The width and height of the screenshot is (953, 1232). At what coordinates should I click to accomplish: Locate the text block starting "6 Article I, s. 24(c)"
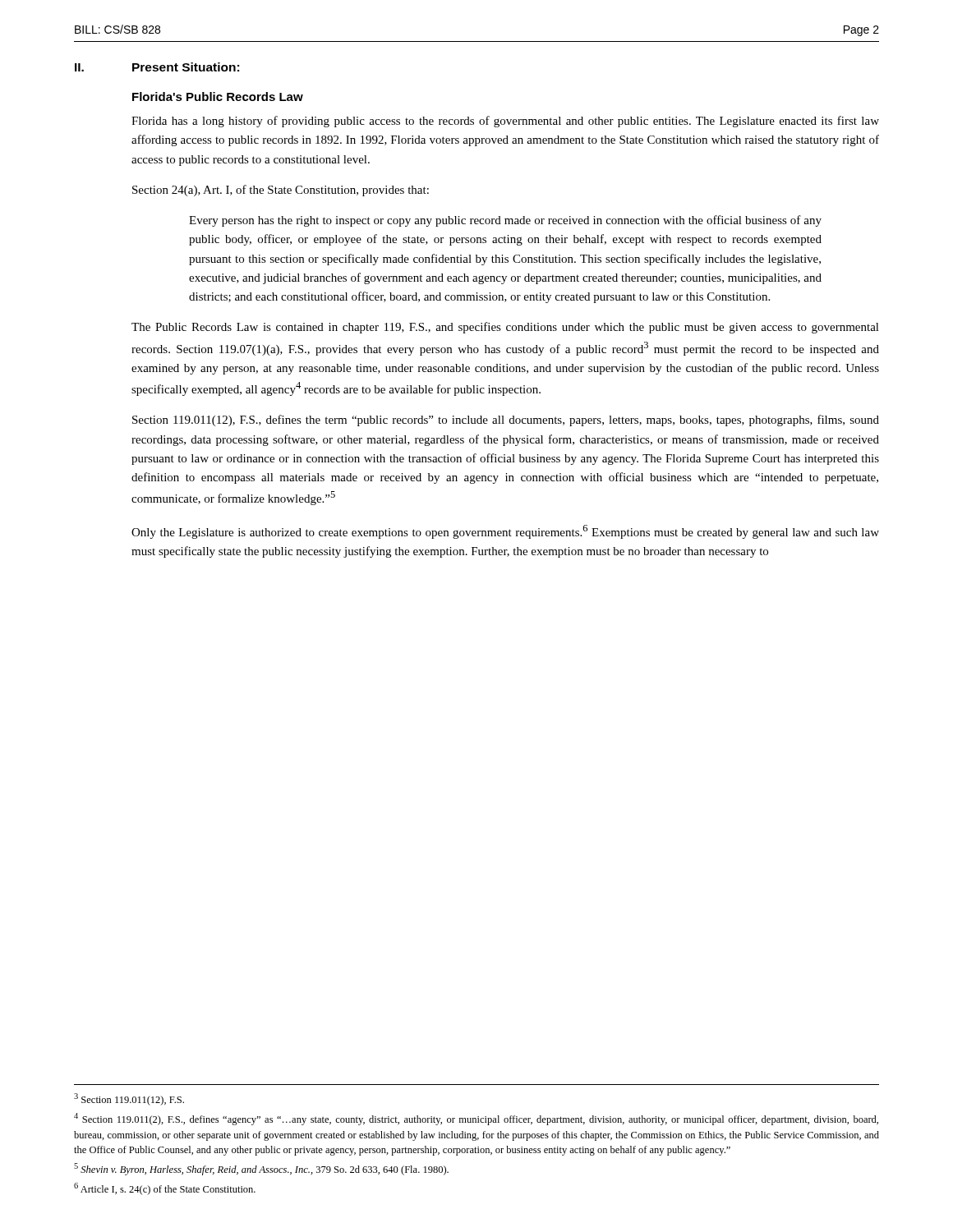click(x=165, y=1188)
